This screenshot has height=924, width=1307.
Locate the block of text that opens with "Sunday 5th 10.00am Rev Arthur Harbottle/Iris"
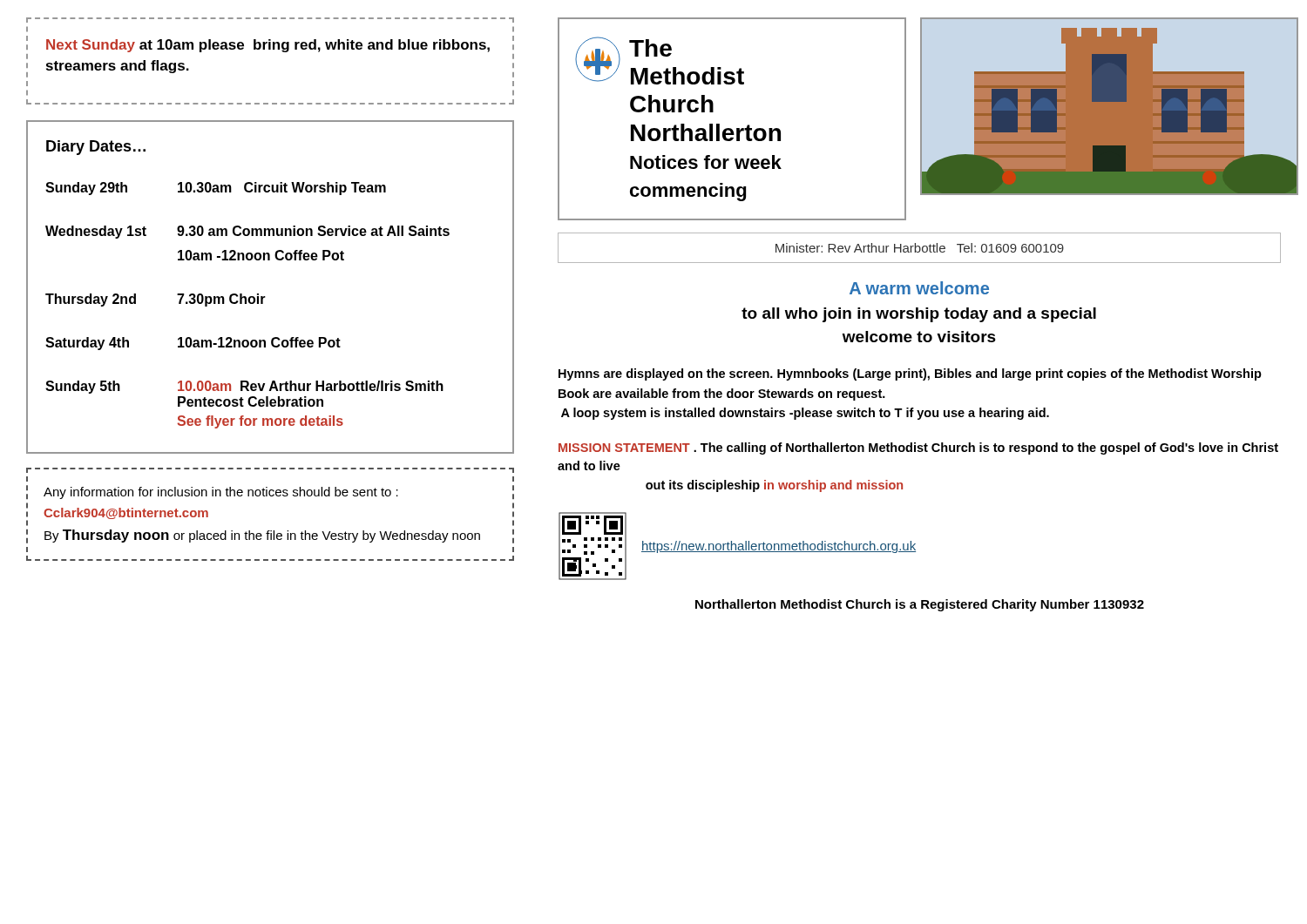(270, 404)
